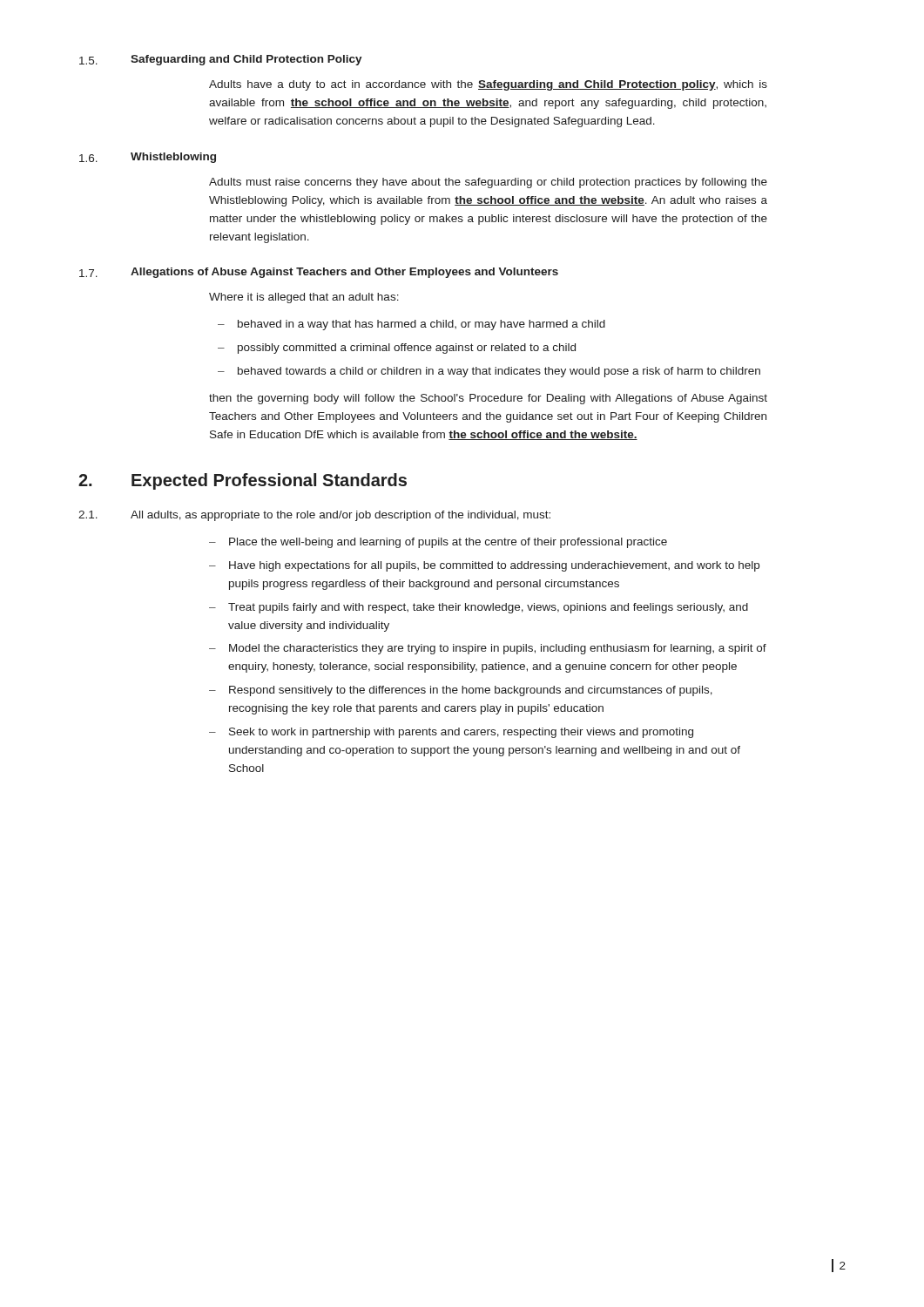The height and width of the screenshot is (1307, 924).
Task: Select the text block starting "– Respond sensitively to"
Action: 488,700
